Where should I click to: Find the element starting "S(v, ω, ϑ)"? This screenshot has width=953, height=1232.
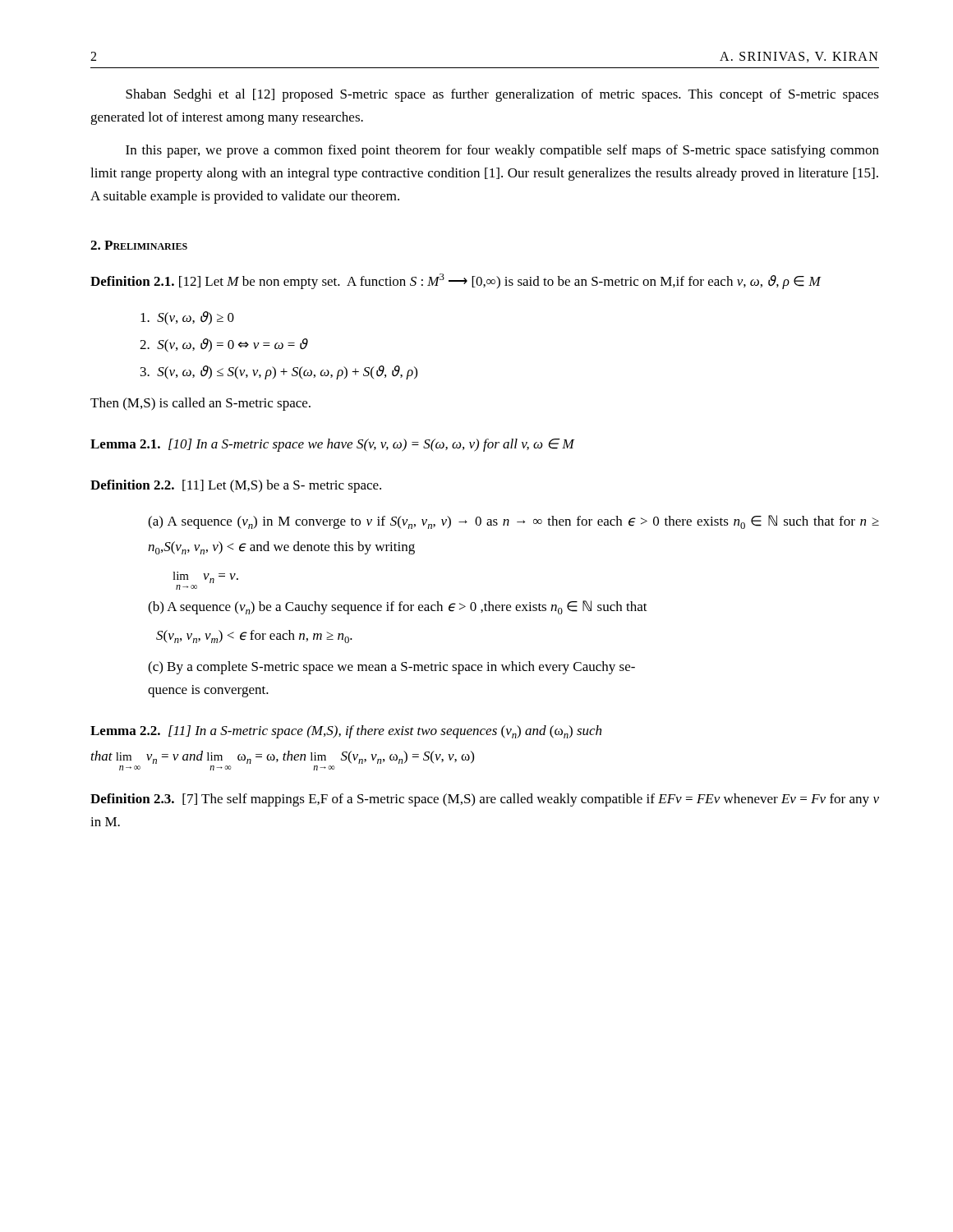pyautogui.click(x=187, y=317)
